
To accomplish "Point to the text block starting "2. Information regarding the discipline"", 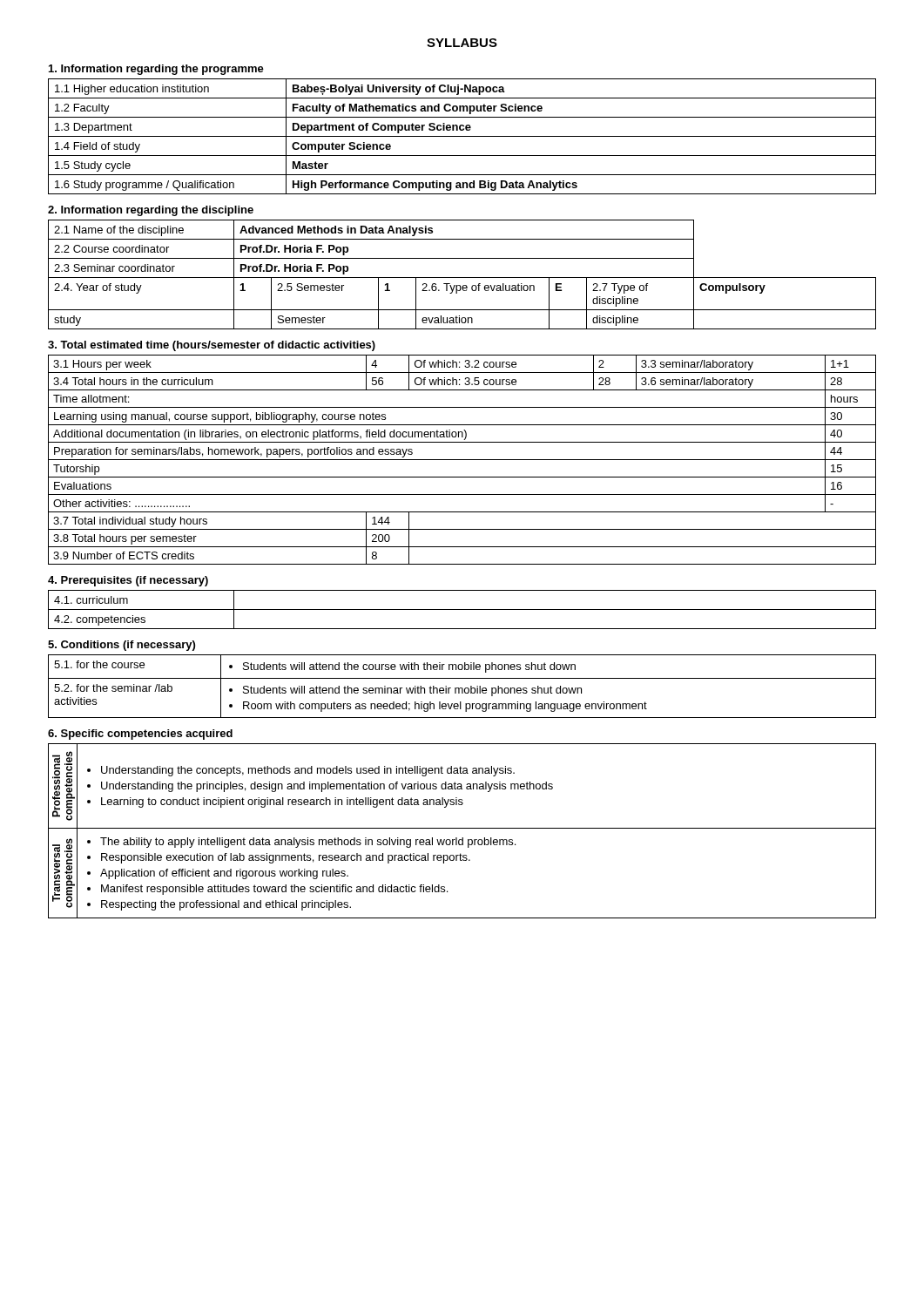I will pyautogui.click(x=151, y=210).
